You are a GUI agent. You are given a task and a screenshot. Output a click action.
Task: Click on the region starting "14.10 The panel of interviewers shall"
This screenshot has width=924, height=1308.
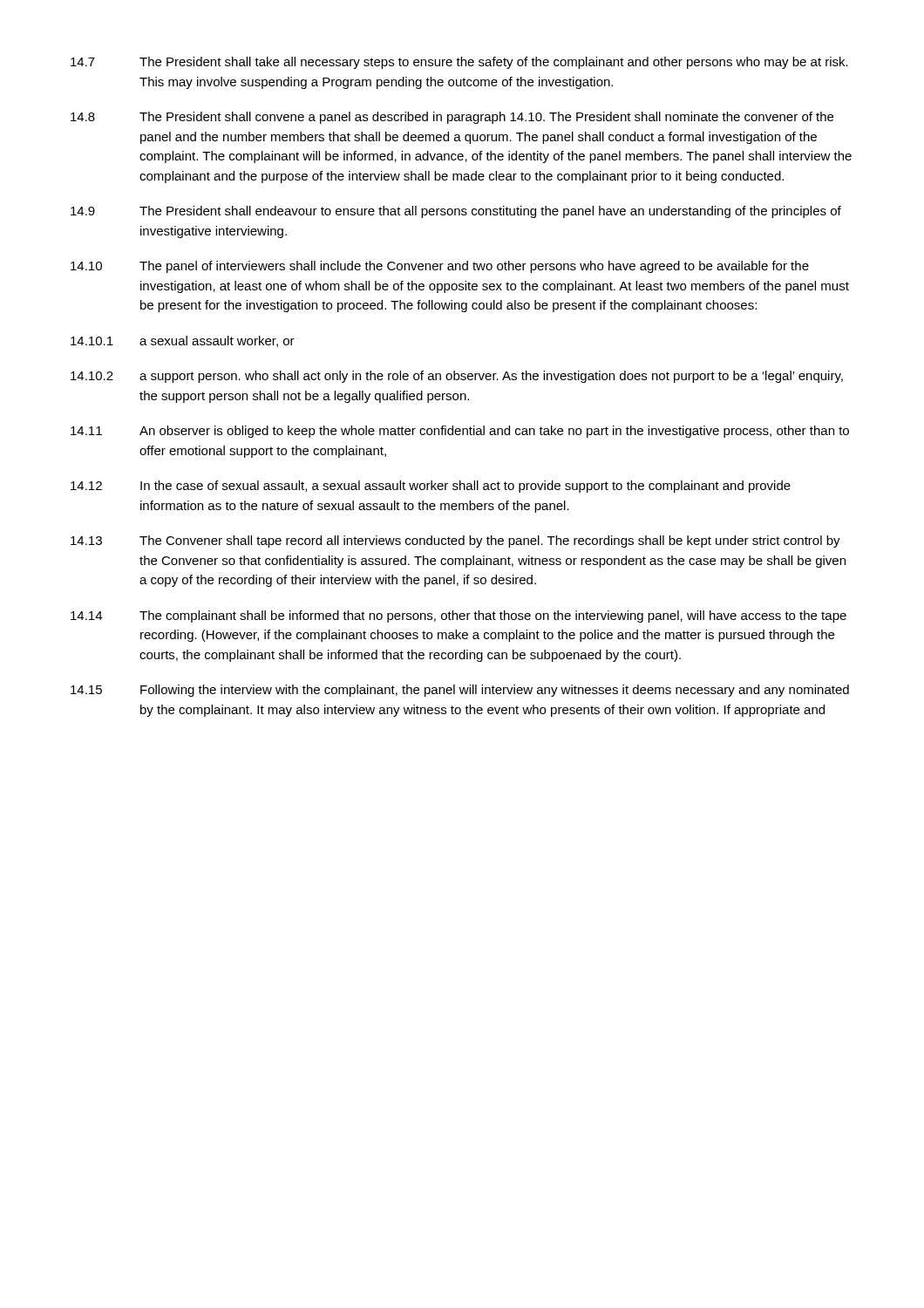click(x=462, y=286)
